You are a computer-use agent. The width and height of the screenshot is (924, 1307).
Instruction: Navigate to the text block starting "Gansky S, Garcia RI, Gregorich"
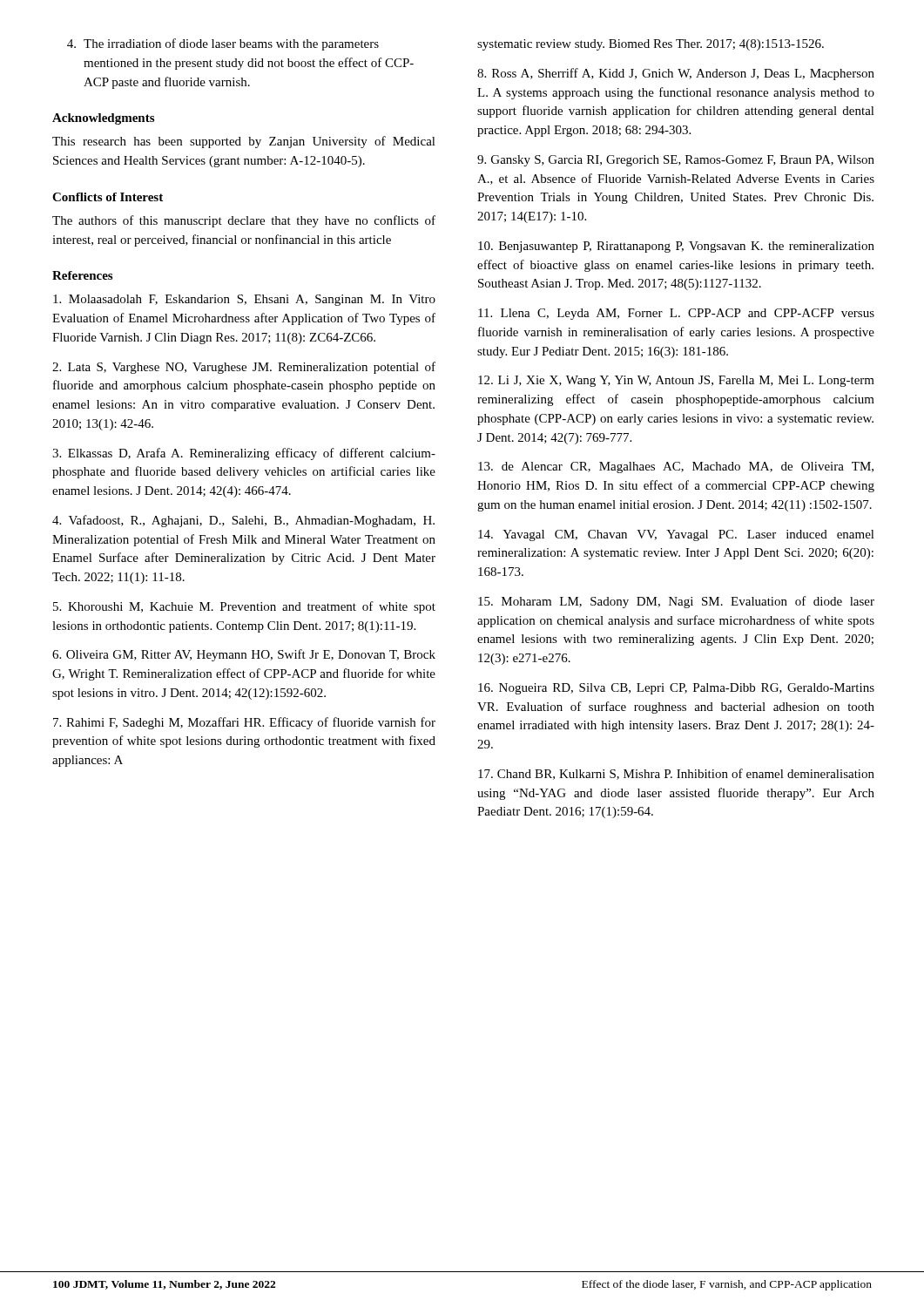(x=676, y=188)
